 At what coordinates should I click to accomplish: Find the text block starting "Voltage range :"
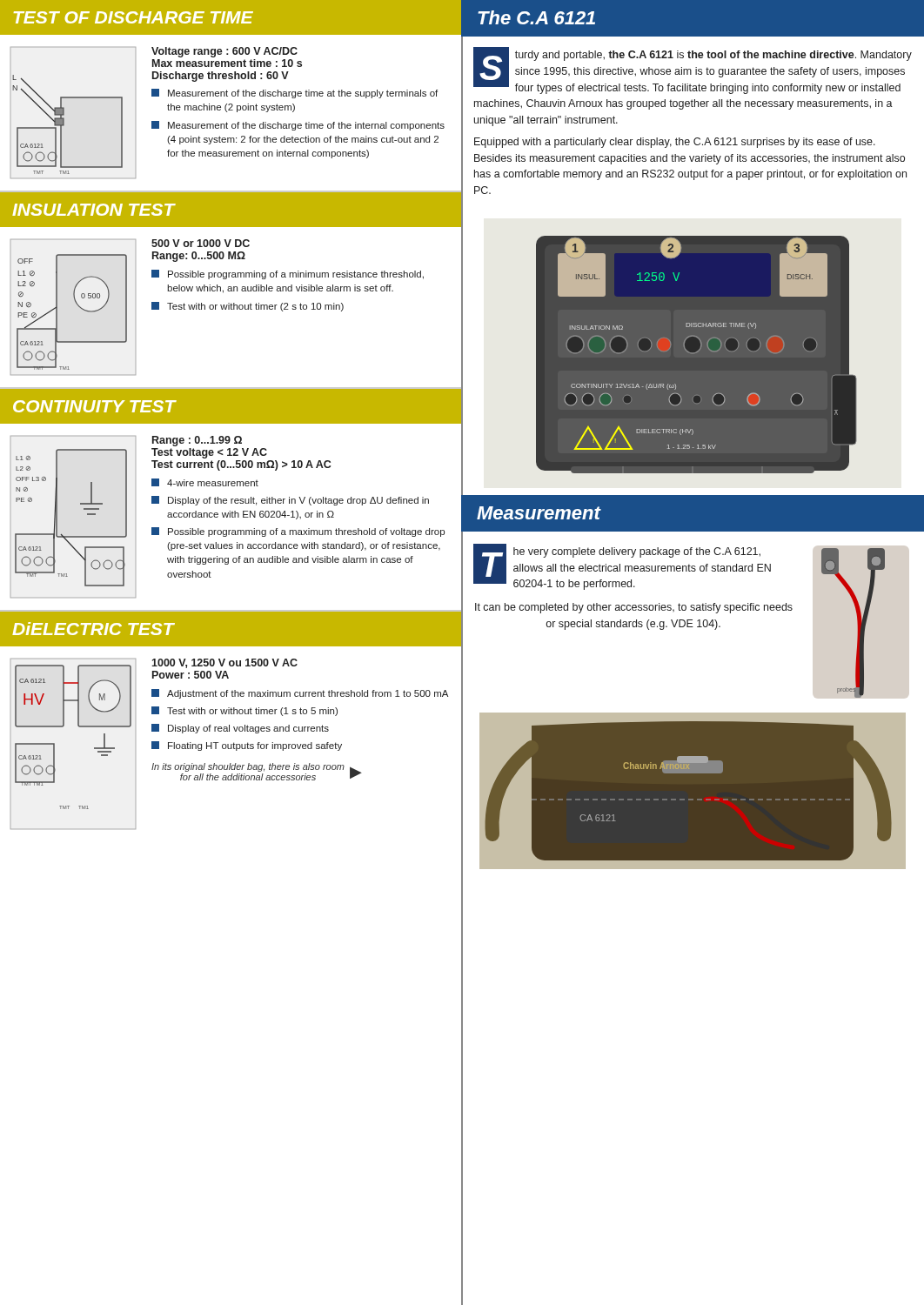[x=302, y=103]
